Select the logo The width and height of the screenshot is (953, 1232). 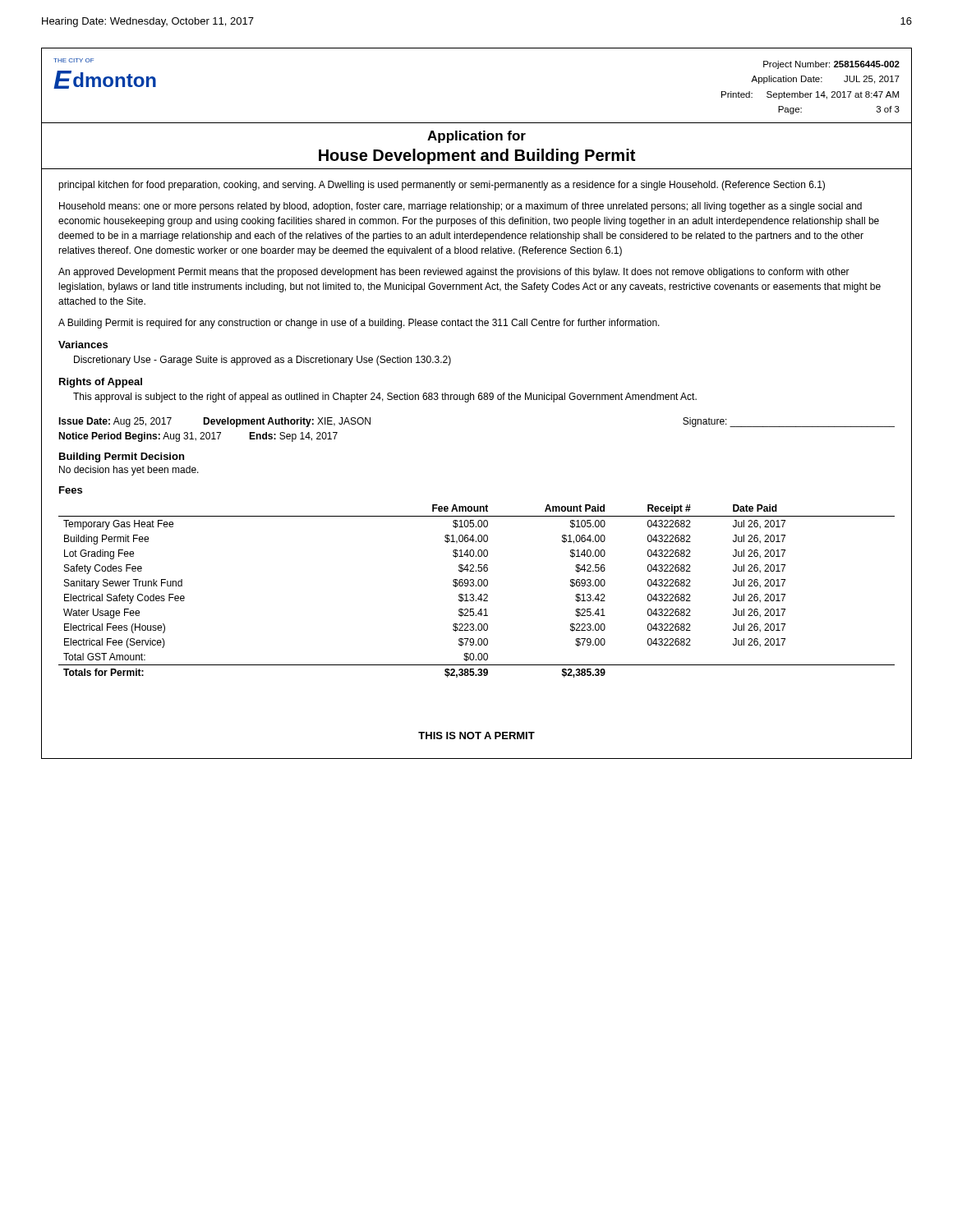(105, 76)
